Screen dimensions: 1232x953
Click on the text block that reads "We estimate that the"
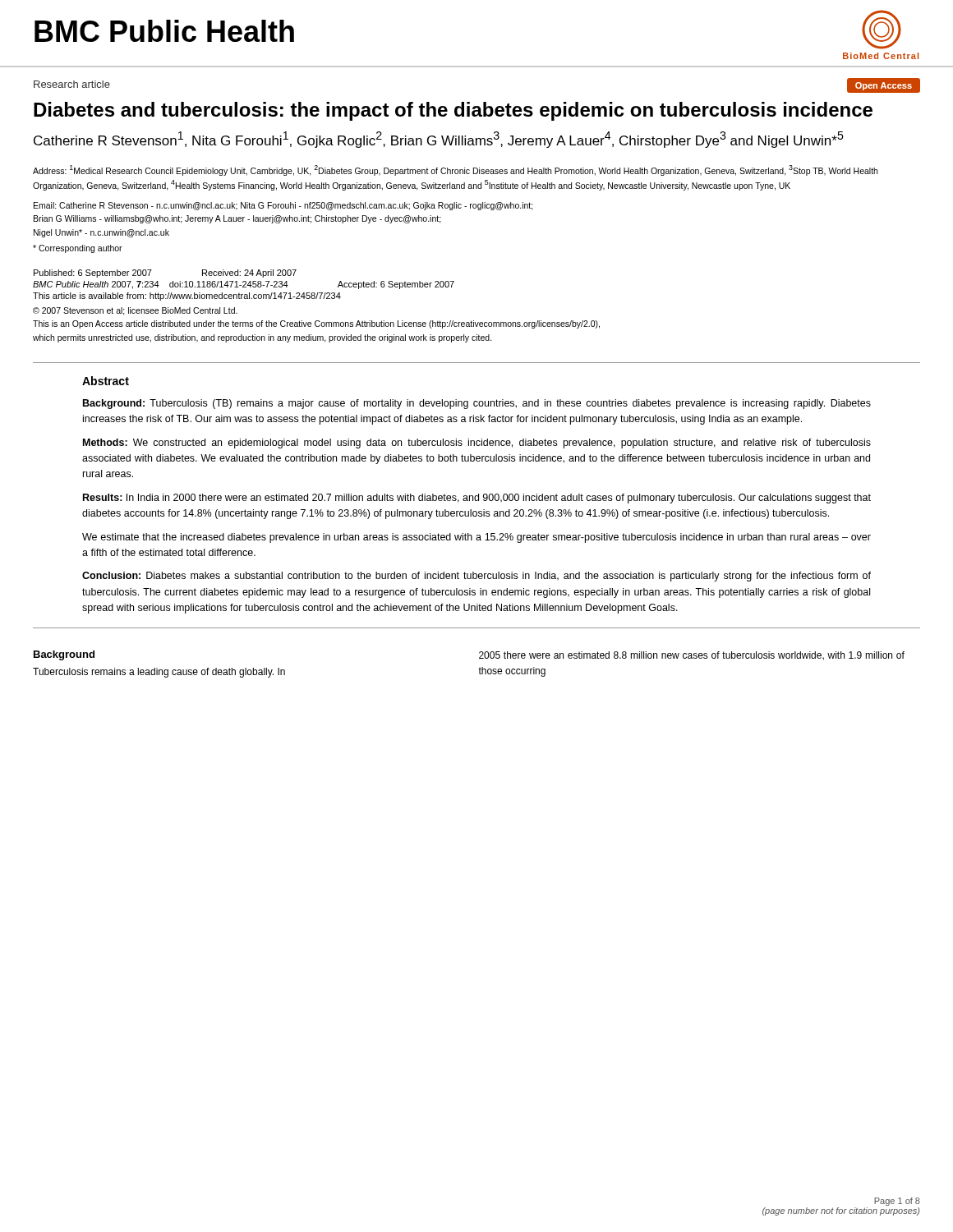click(476, 545)
